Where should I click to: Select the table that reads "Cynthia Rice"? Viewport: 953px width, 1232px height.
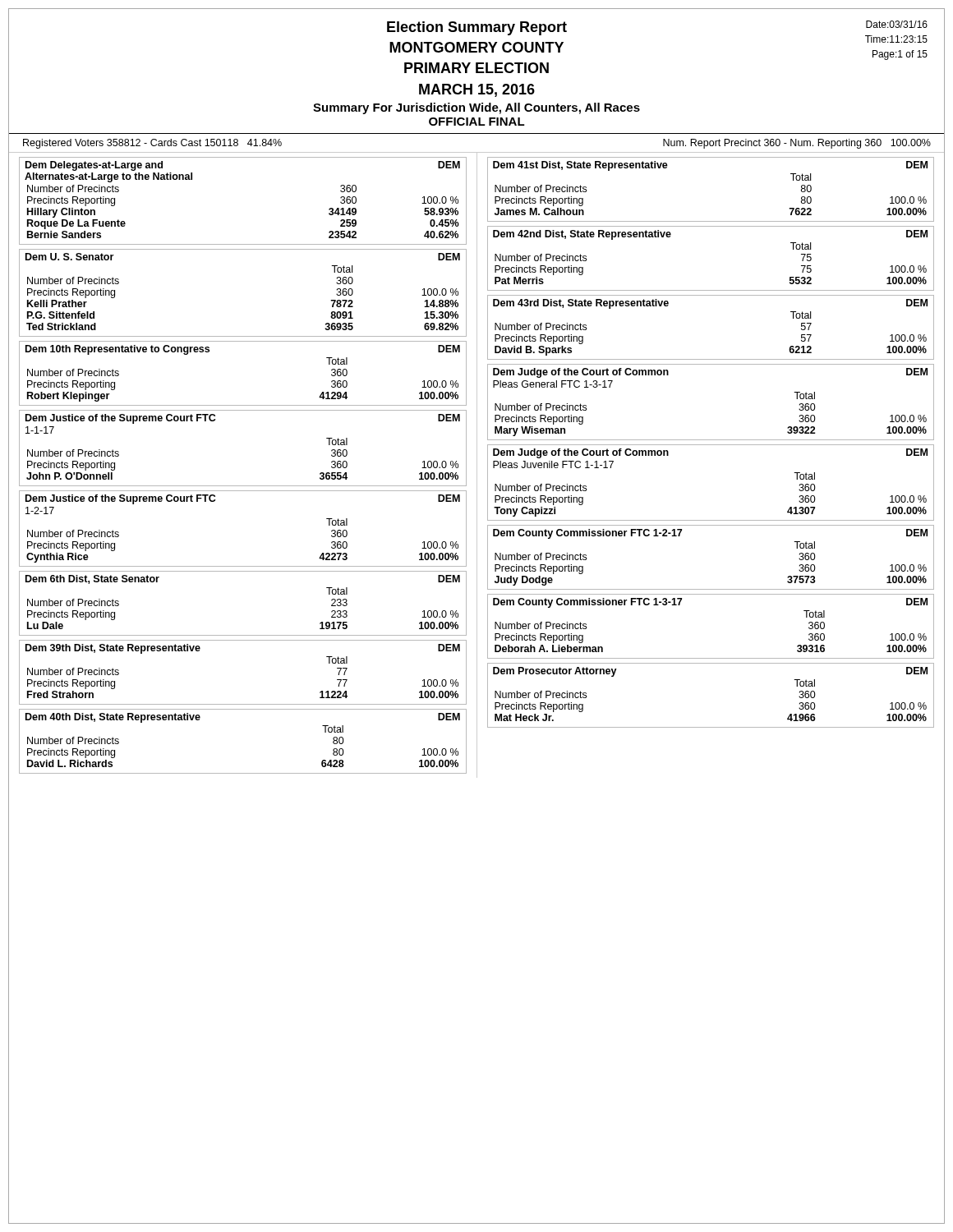[x=243, y=528]
